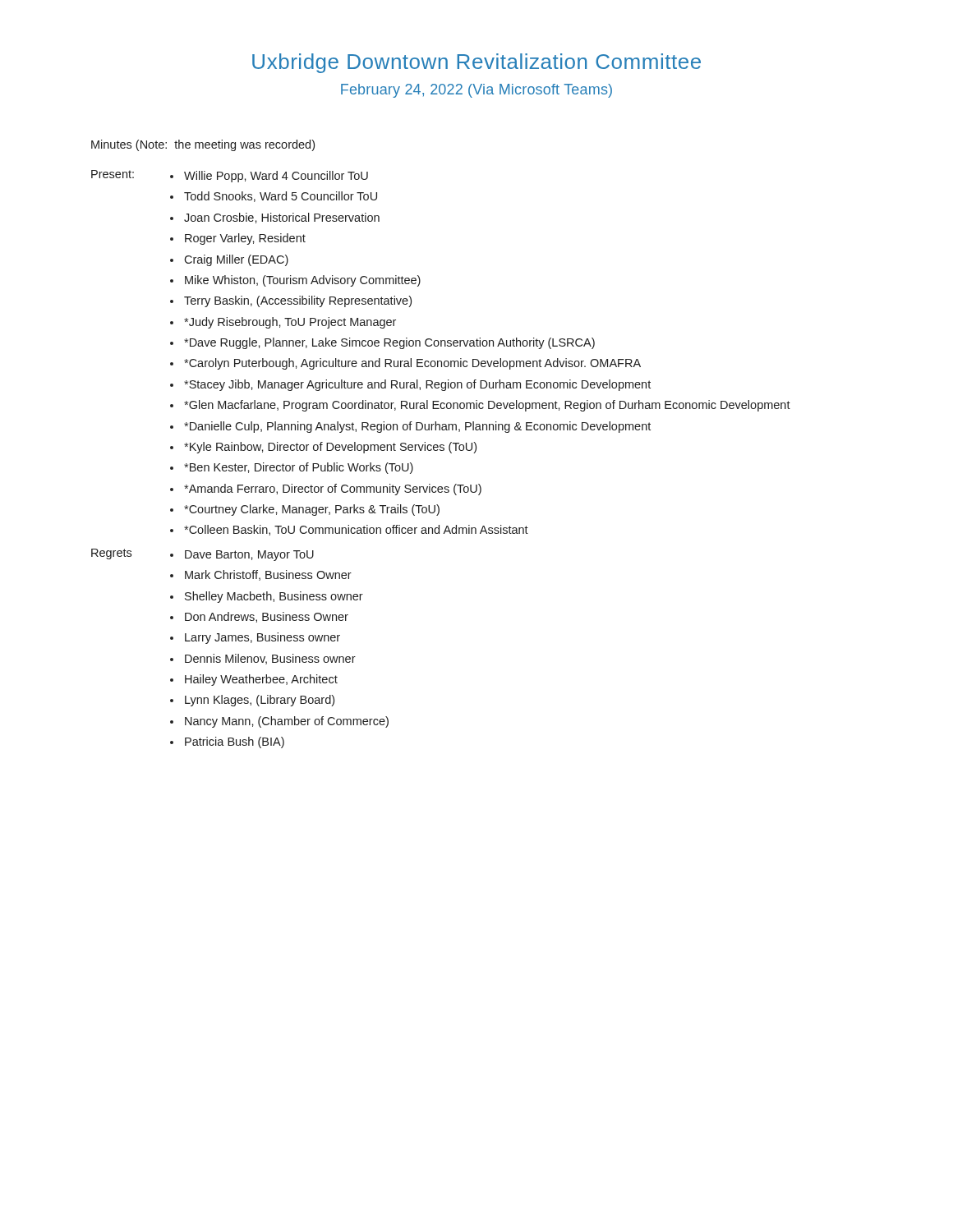Viewport: 953px width, 1232px height.
Task: Find the list item that says "*Stacey Jibb, Manager Agriculture"
Action: click(417, 384)
